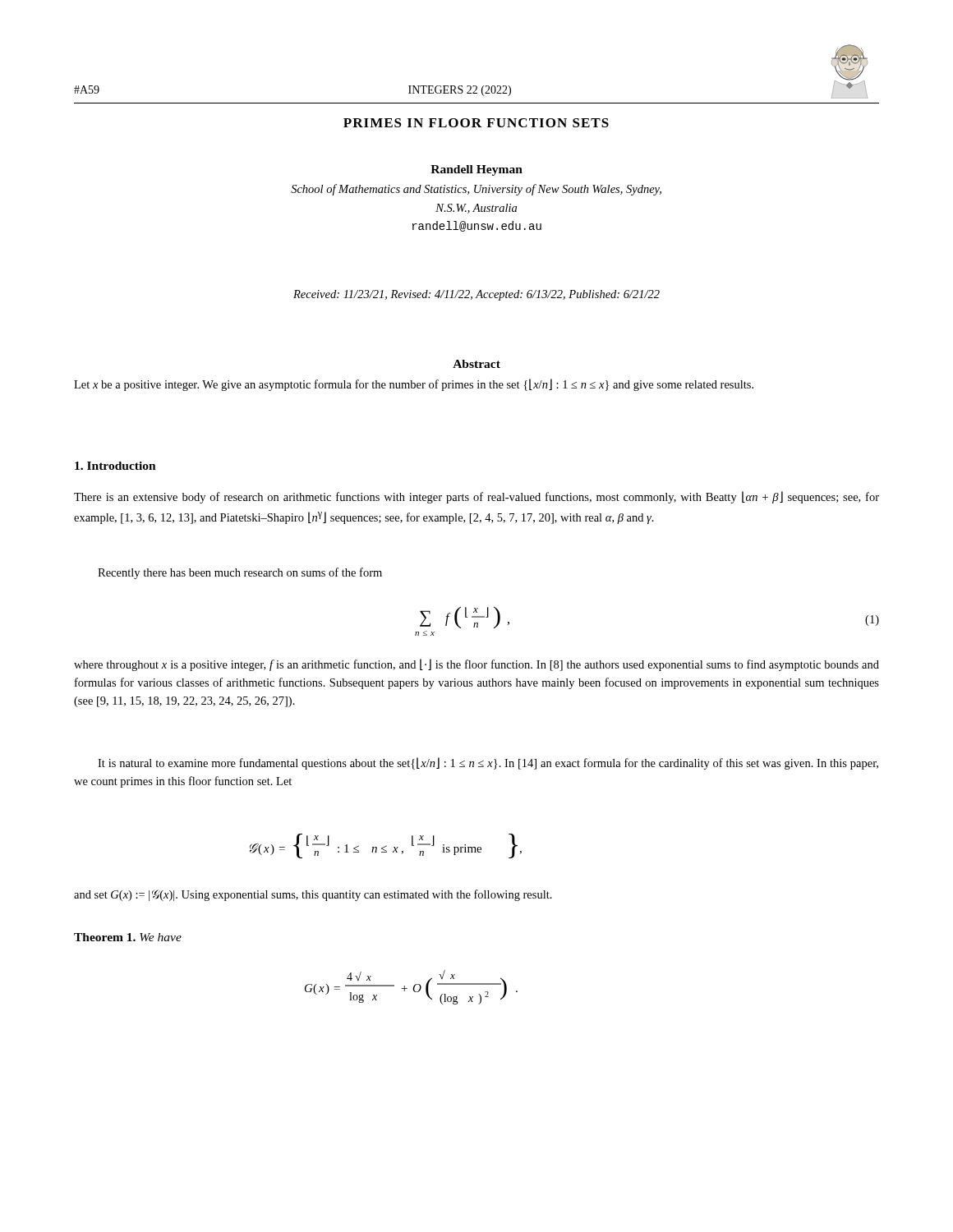Select the text block that reads "Let x be a positive integer."

point(414,384)
